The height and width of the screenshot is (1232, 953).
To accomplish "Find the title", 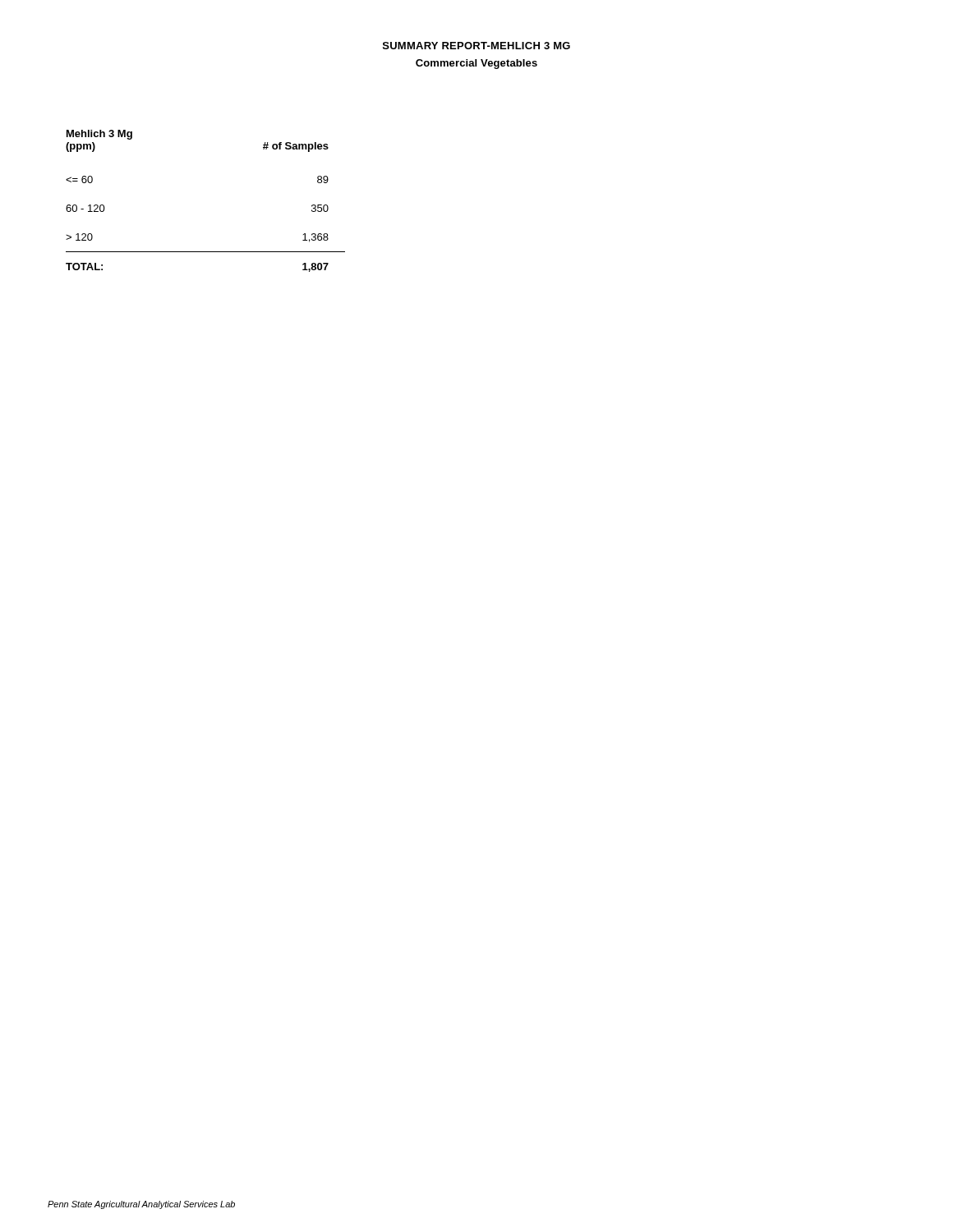I will (476, 46).
